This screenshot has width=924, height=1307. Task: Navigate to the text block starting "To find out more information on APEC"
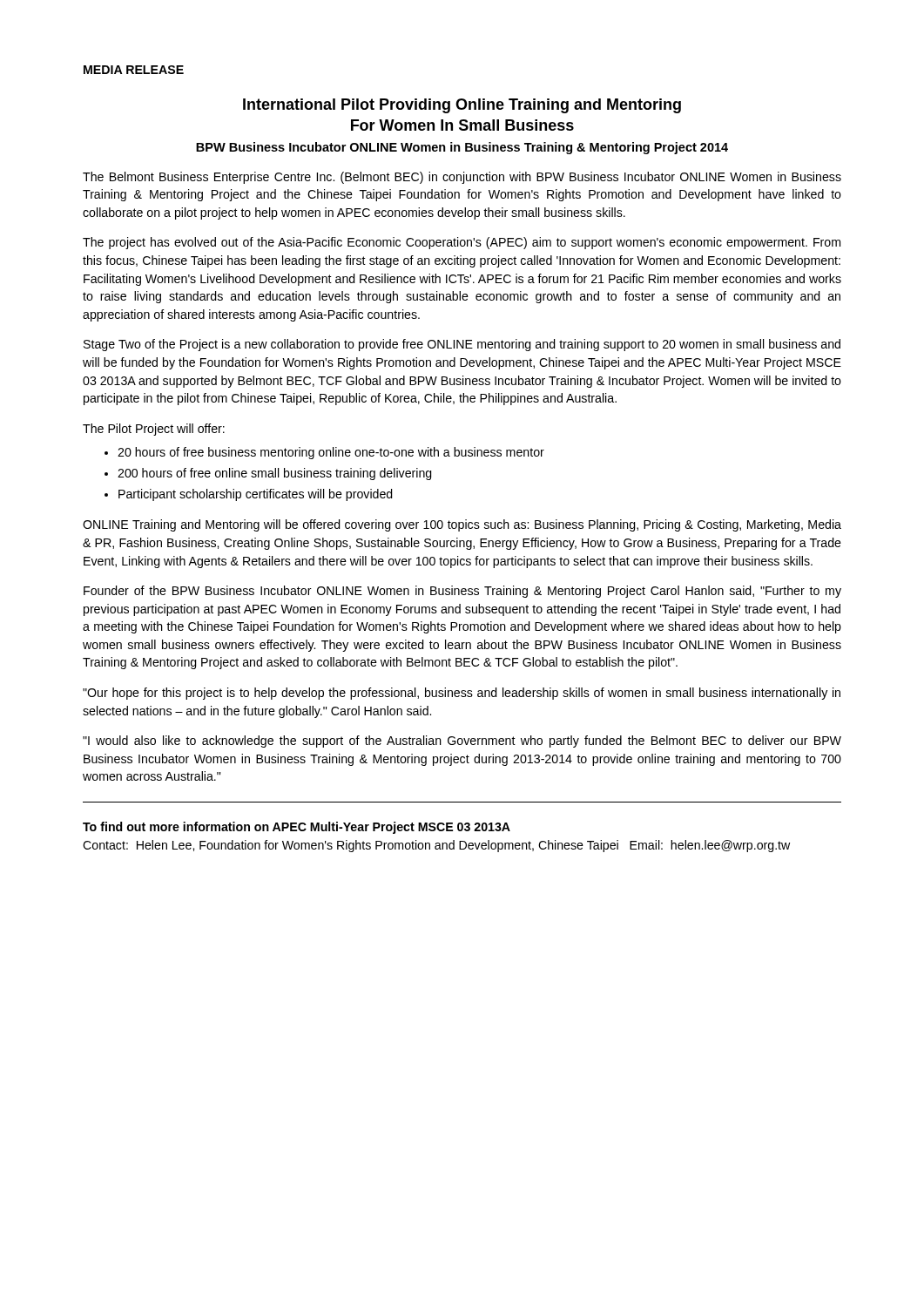pyautogui.click(x=297, y=827)
